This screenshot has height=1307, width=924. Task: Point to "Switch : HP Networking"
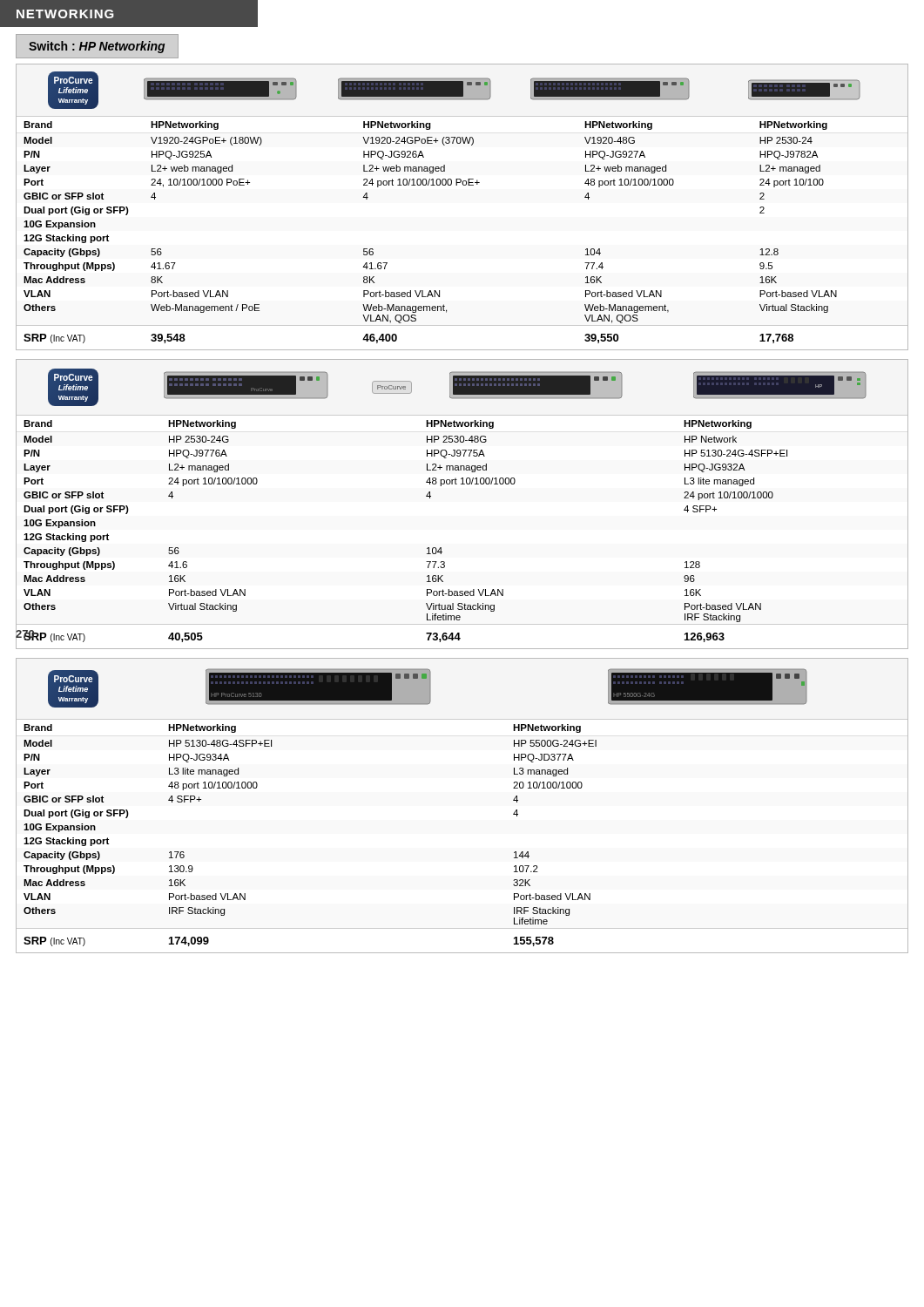(x=97, y=46)
